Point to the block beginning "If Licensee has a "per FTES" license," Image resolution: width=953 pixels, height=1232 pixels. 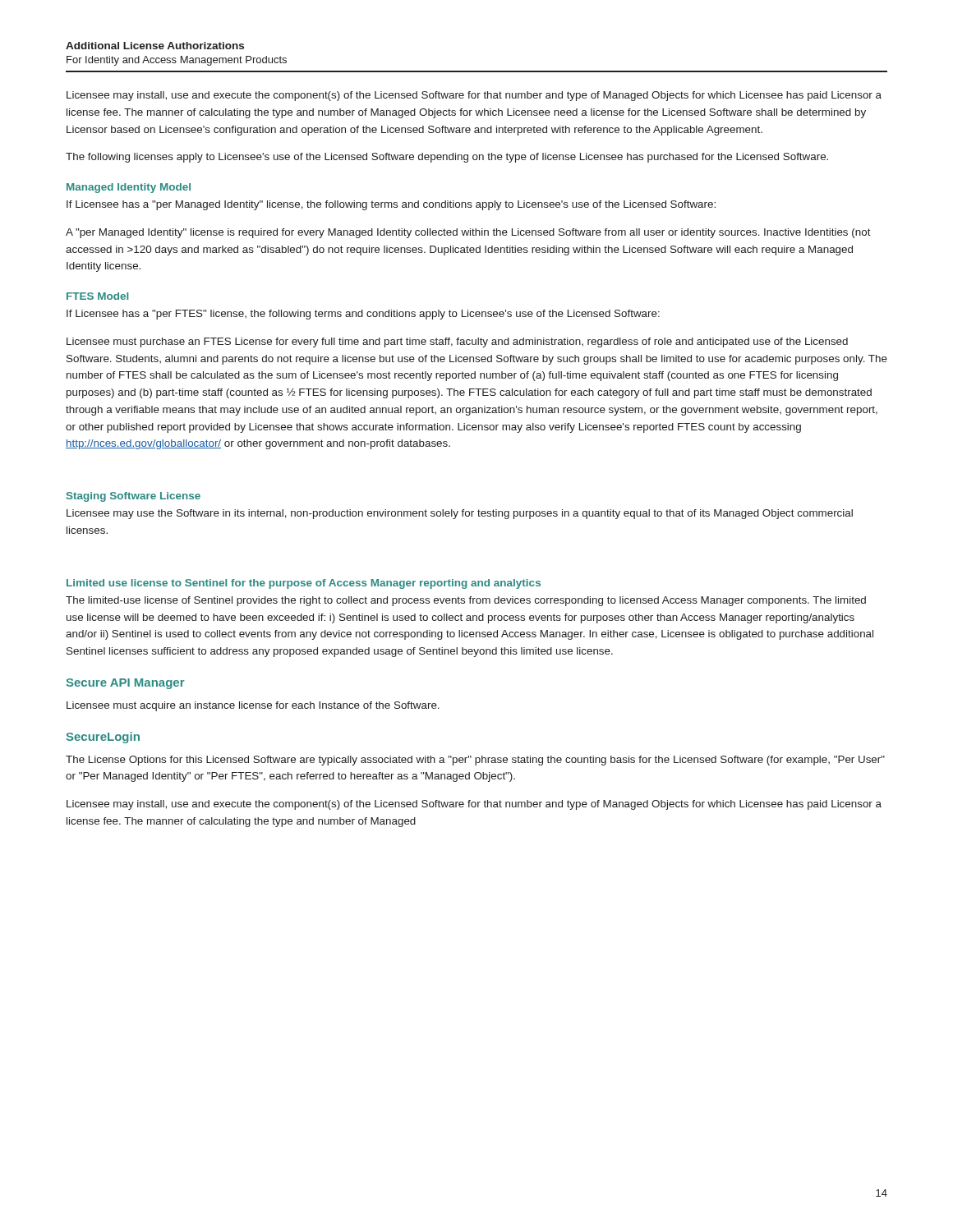coord(363,313)
